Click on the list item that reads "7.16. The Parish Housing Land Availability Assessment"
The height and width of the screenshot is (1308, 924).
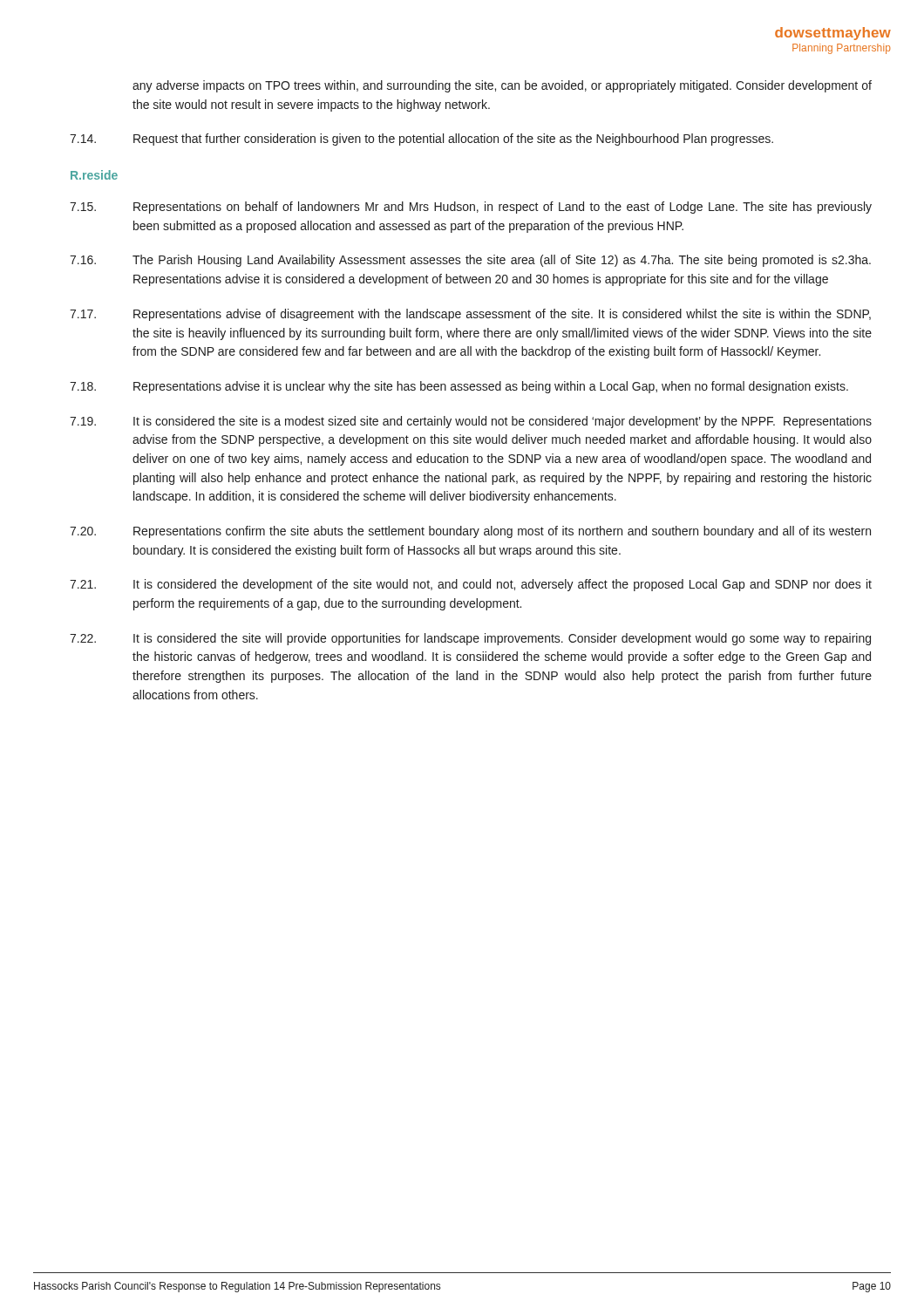[x=471, y=270]
